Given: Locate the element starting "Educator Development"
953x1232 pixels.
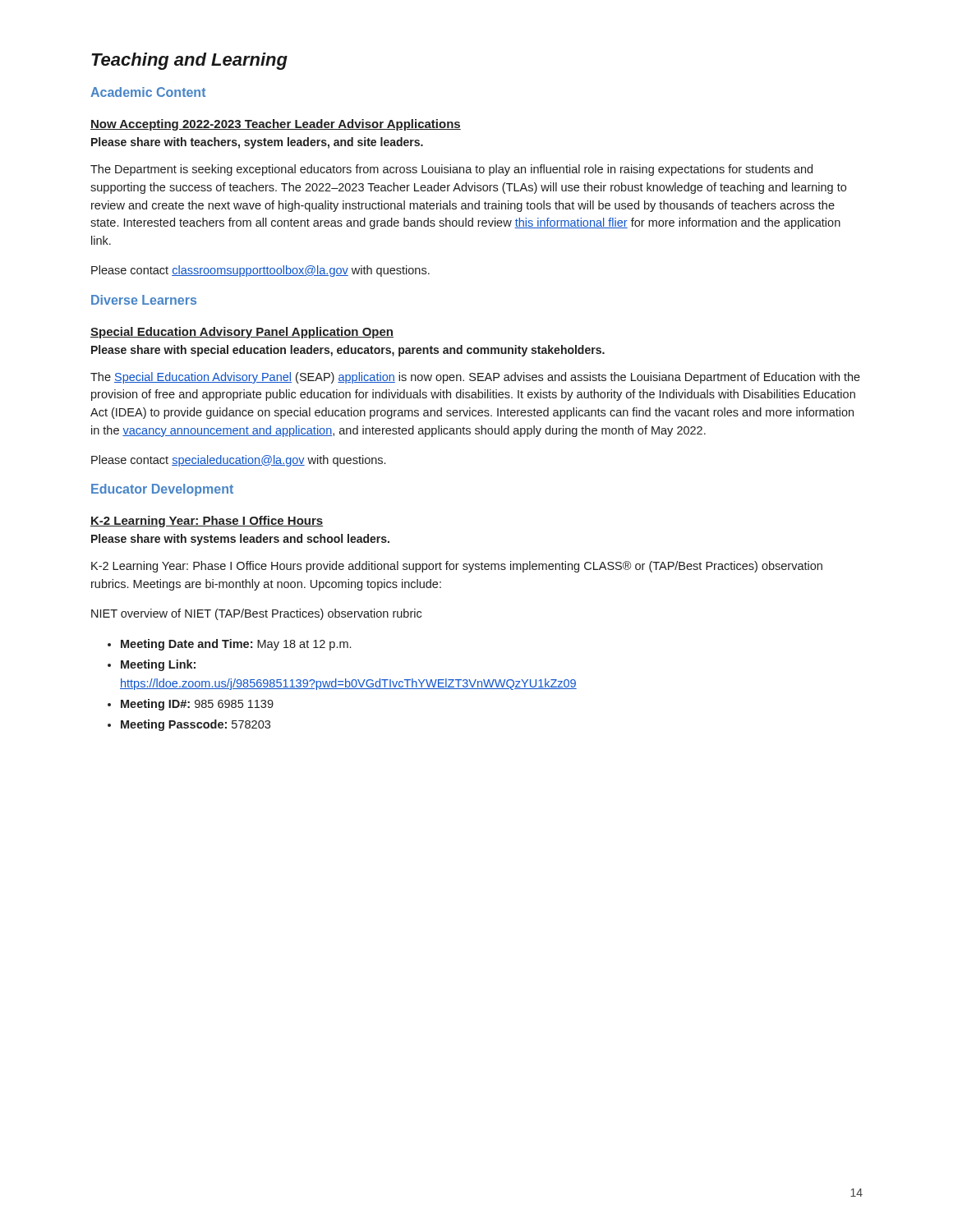Looking at the screenshot, I should tap(162, 490).
